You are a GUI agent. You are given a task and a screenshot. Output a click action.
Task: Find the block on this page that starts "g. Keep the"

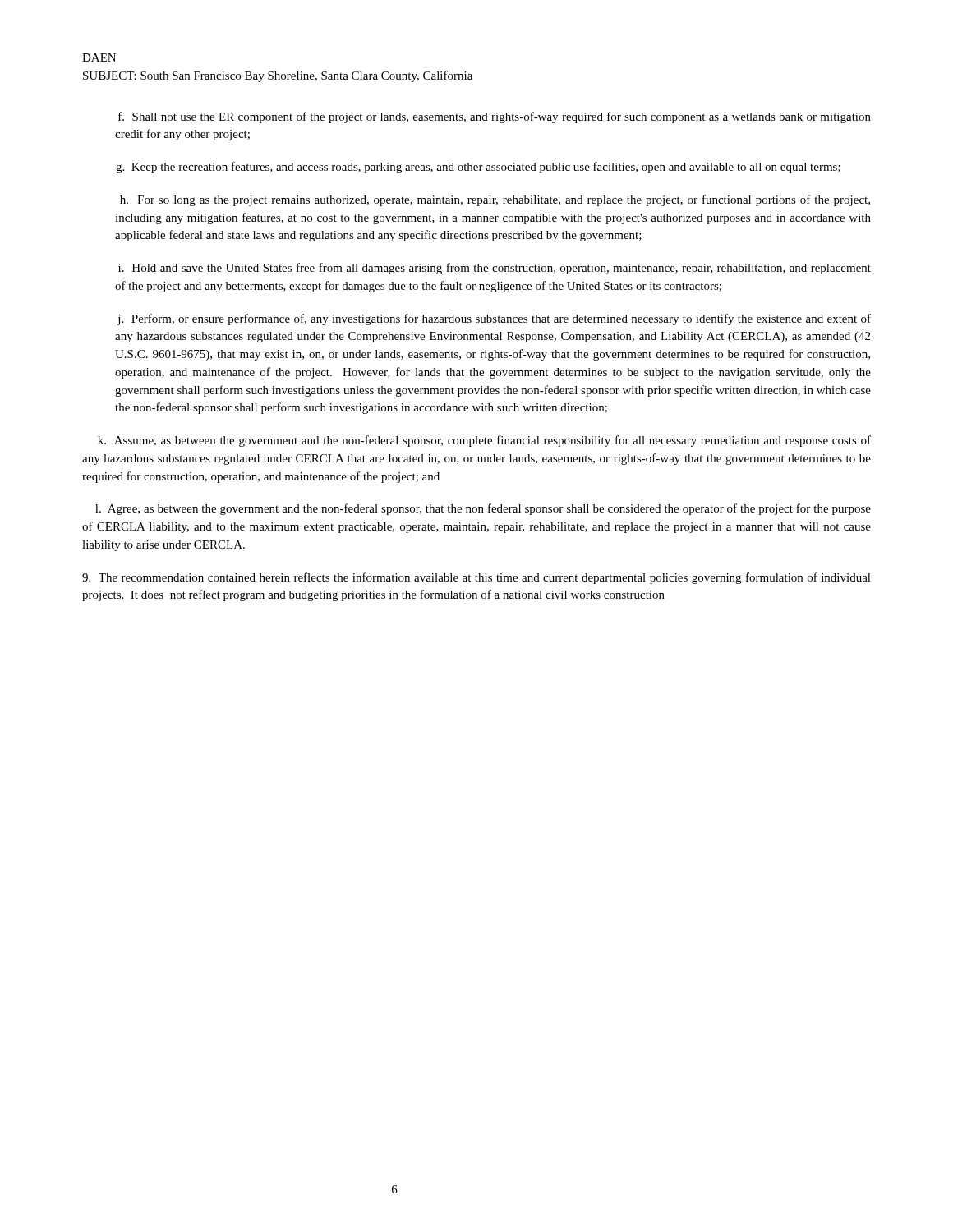tap(472, 167)
